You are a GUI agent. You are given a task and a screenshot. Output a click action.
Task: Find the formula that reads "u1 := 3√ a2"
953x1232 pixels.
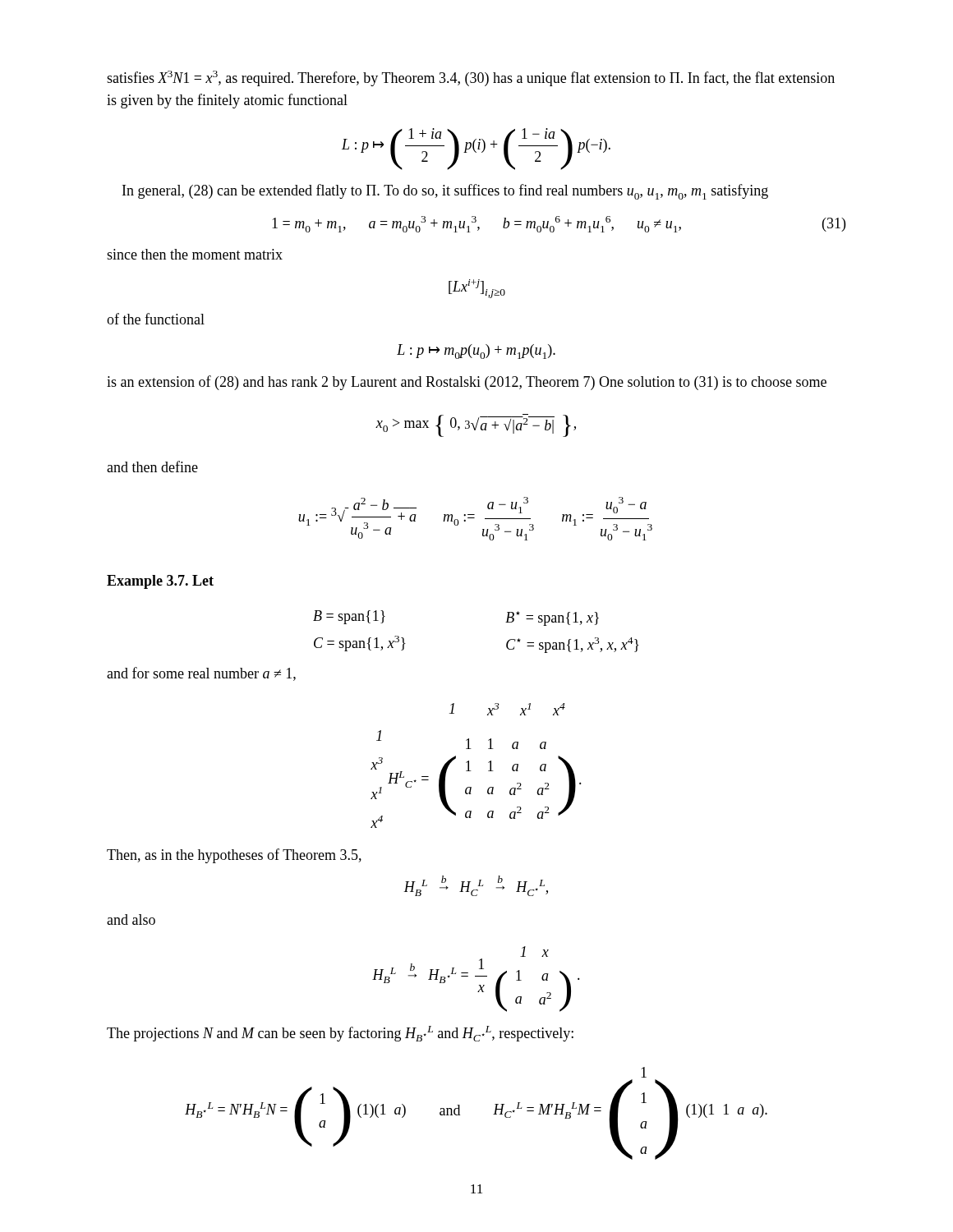click(476, 518)
